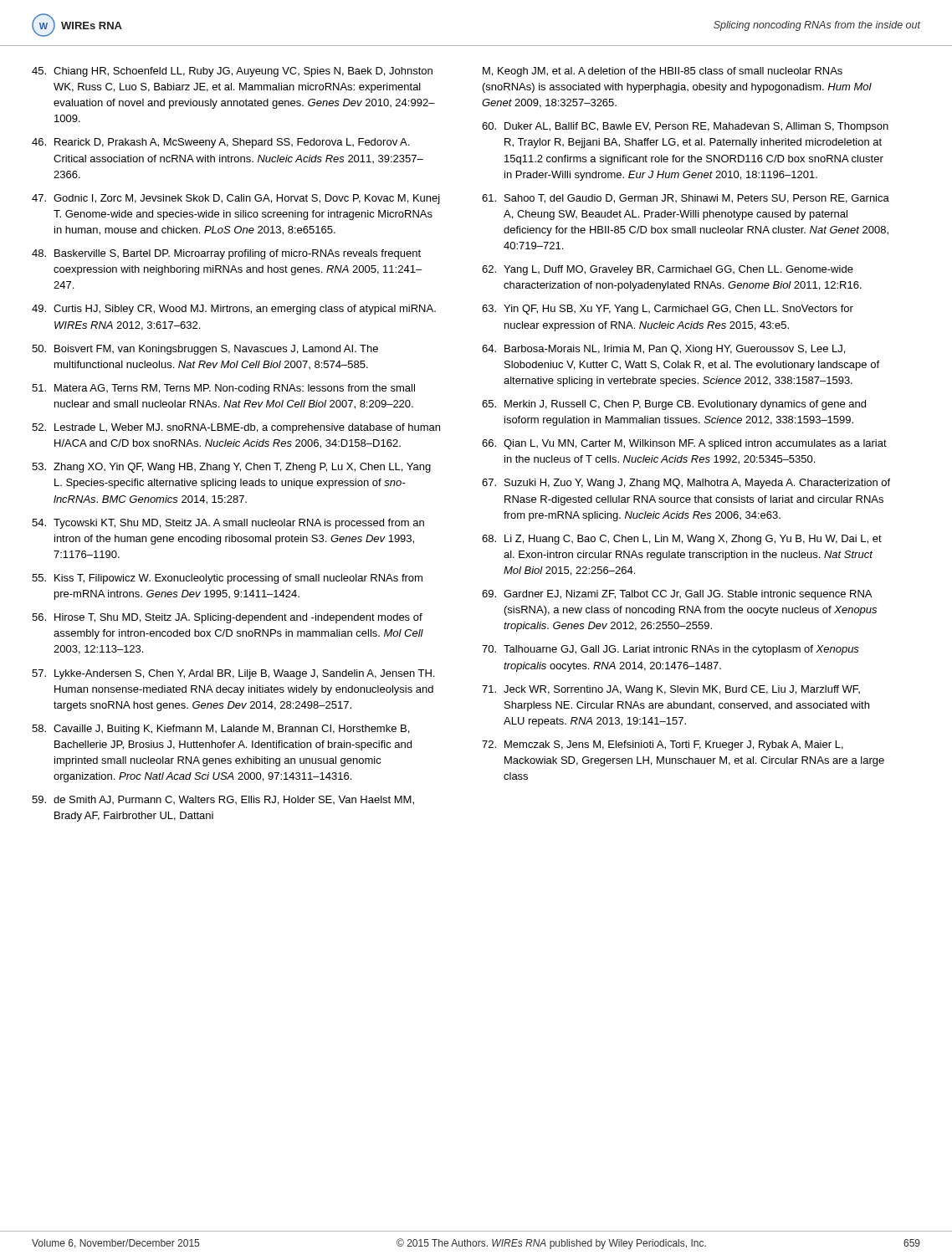The width and height of the screenshot is (952, 1255).
Task: Locate the block of text that opens with "50. Boisvert FM, van Koningsbruggen S, Navascues J,"
Action: pos(237,356)
